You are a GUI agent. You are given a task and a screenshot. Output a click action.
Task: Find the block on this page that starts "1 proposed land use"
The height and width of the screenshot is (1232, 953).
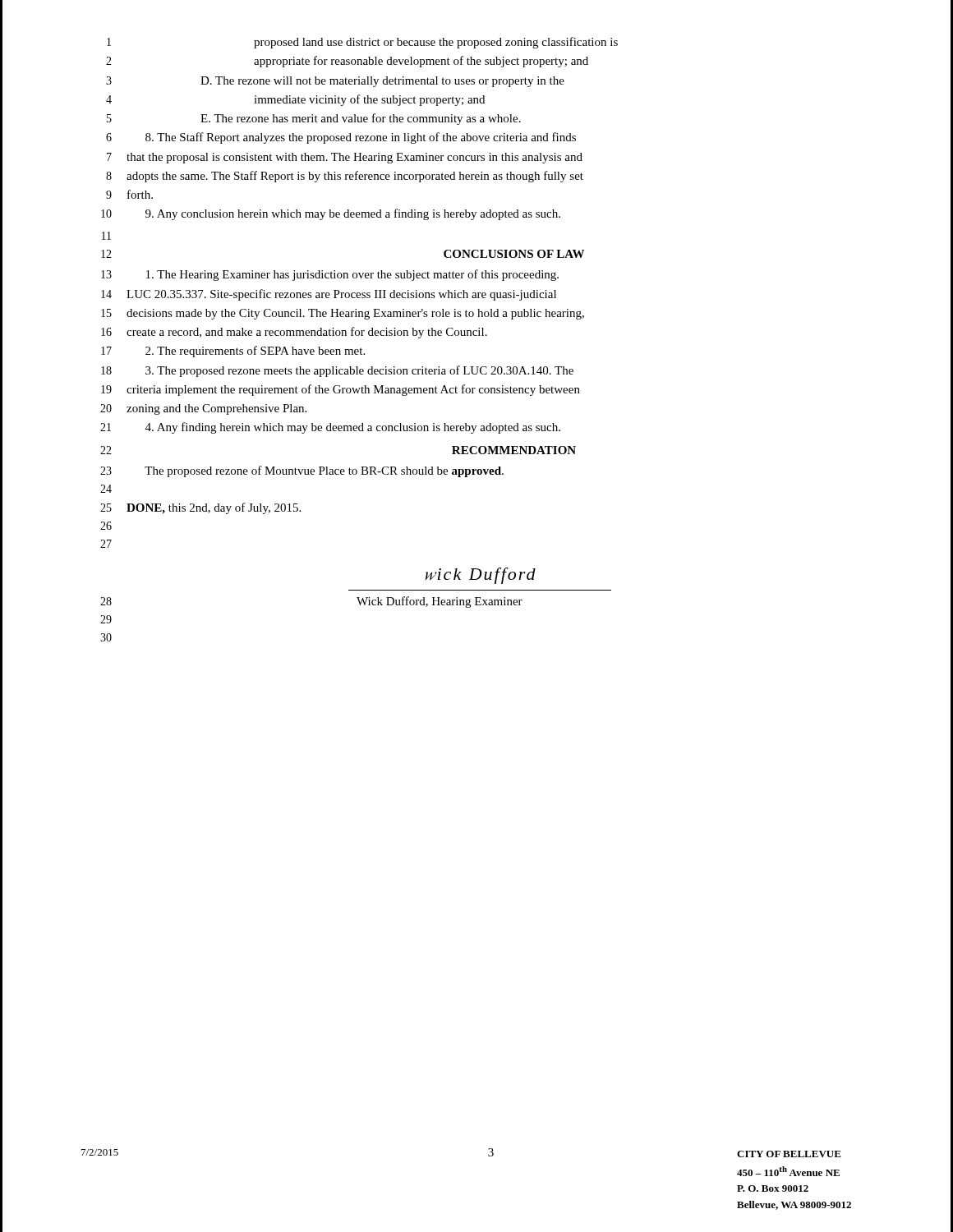(x=491, y=52)
